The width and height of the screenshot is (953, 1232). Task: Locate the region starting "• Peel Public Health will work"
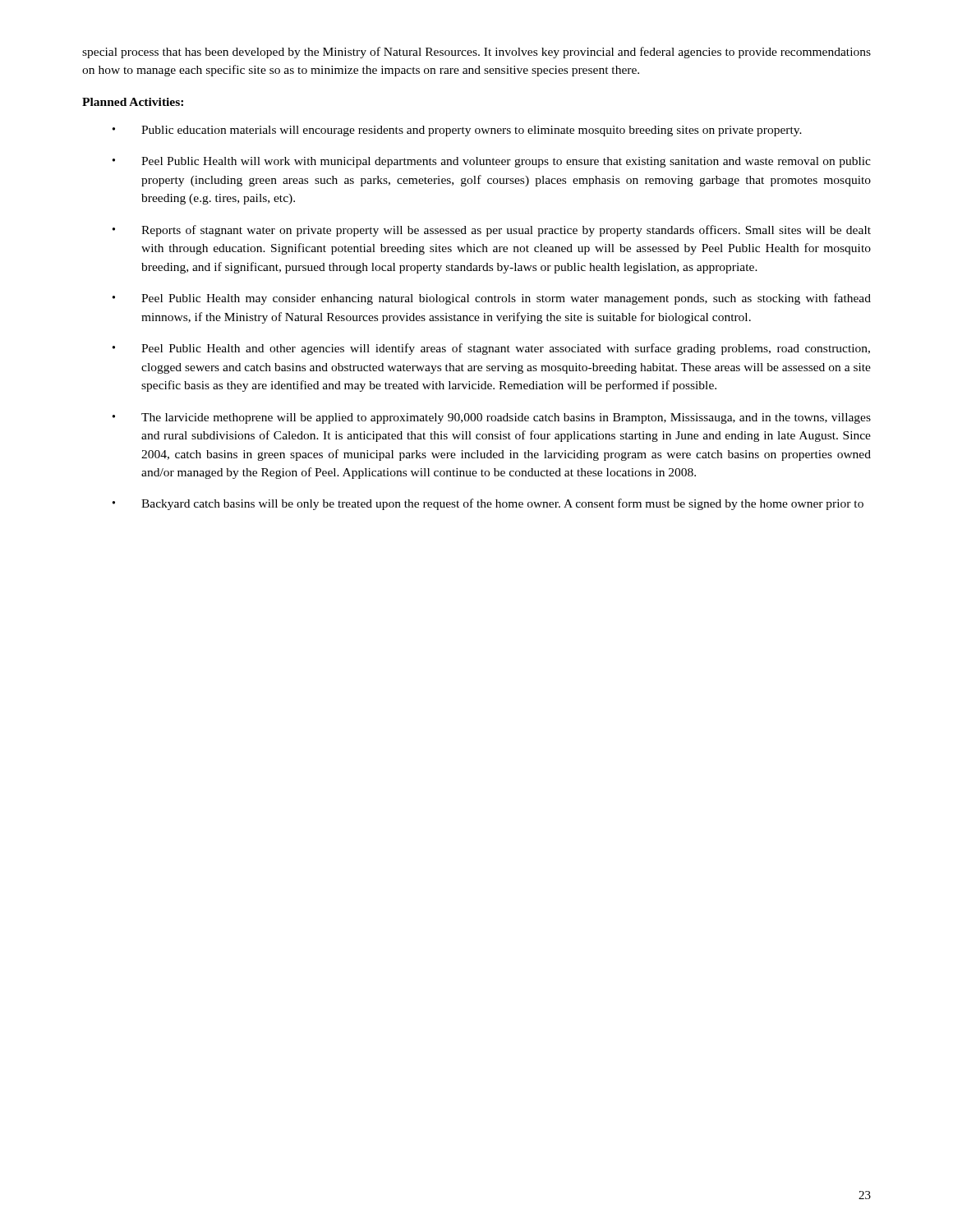click(x=491, y=180)
